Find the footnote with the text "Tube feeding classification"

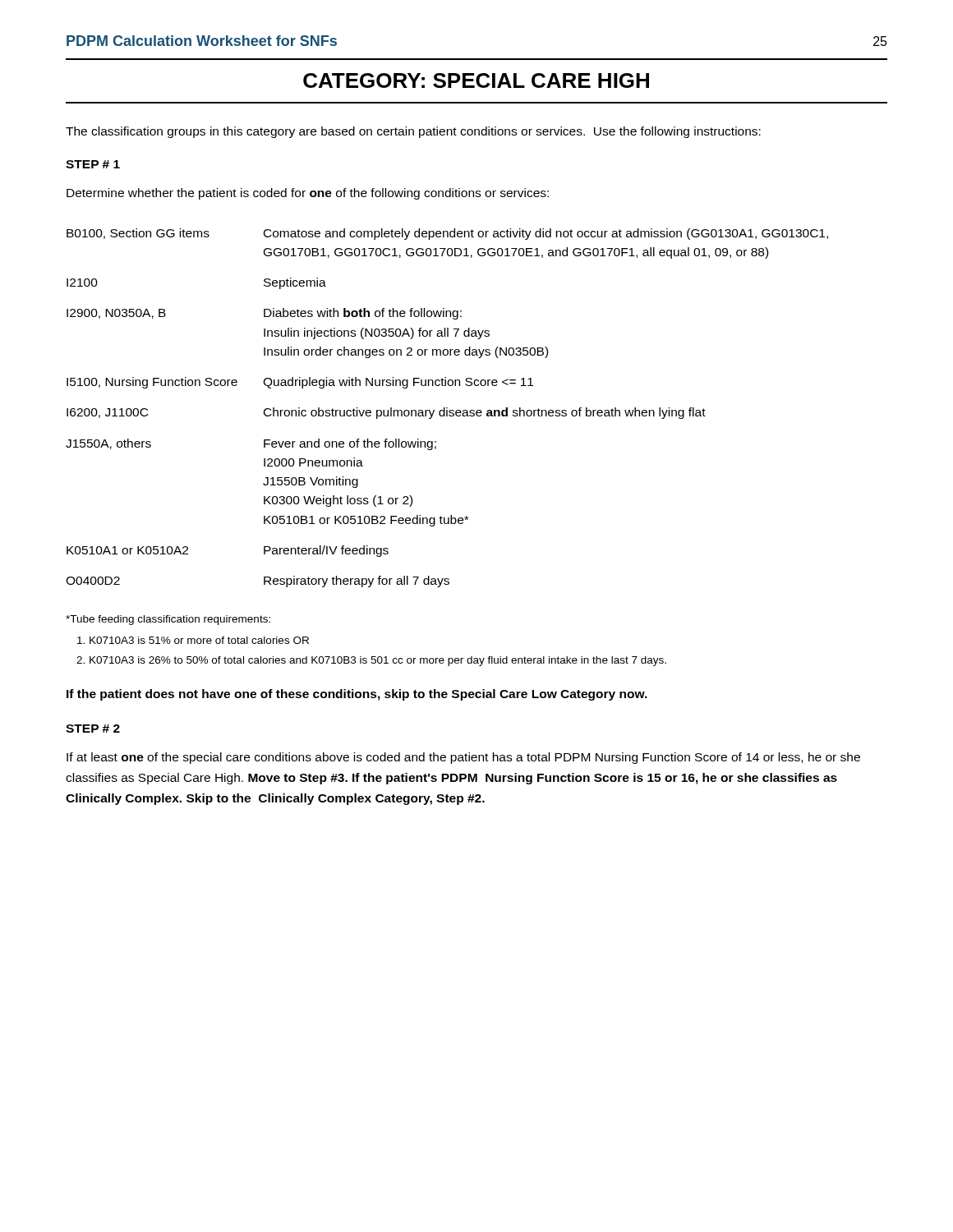[x=168, y=620]
